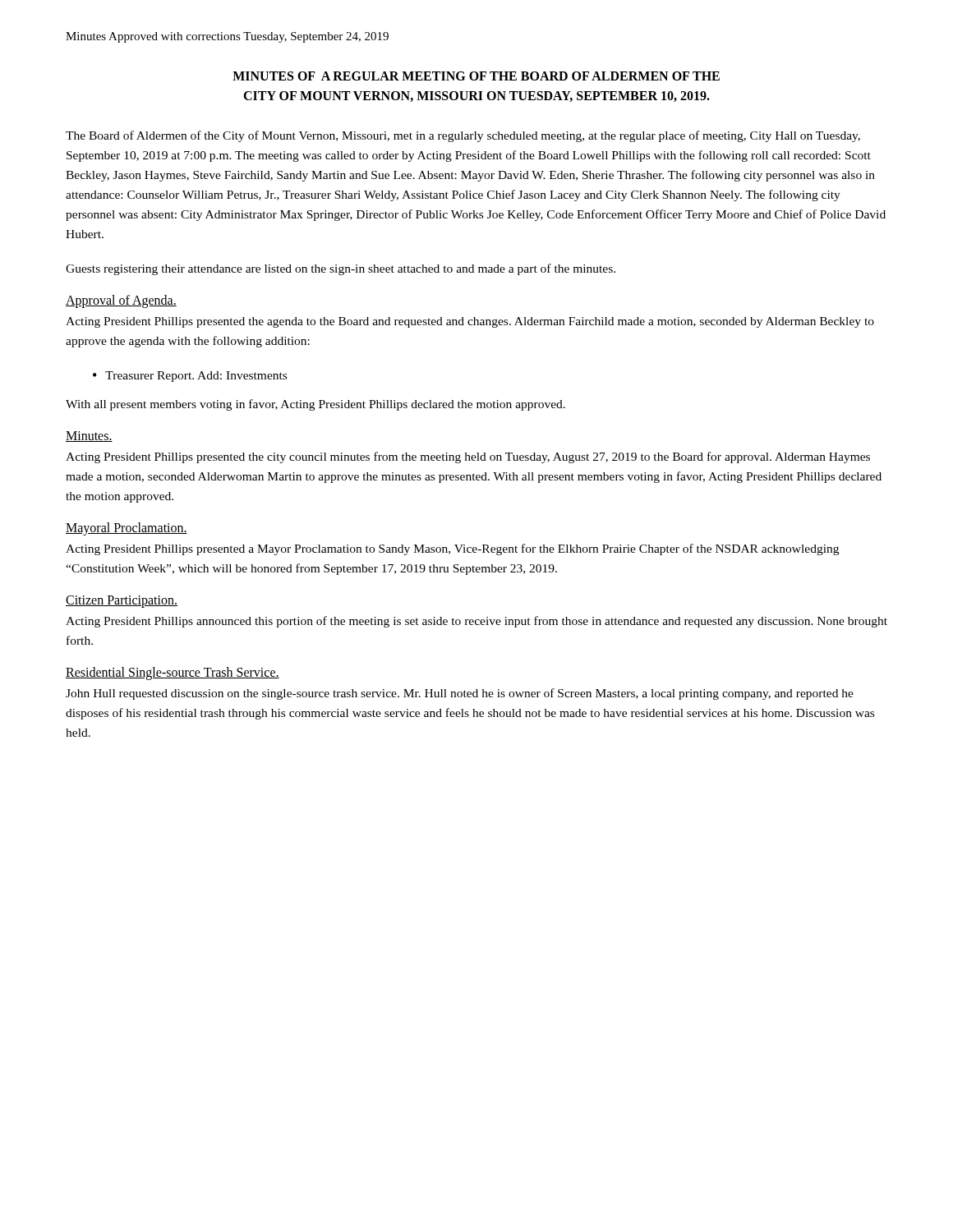Point to "• Treasurer Report. Add: Investments"

(190, 376)
